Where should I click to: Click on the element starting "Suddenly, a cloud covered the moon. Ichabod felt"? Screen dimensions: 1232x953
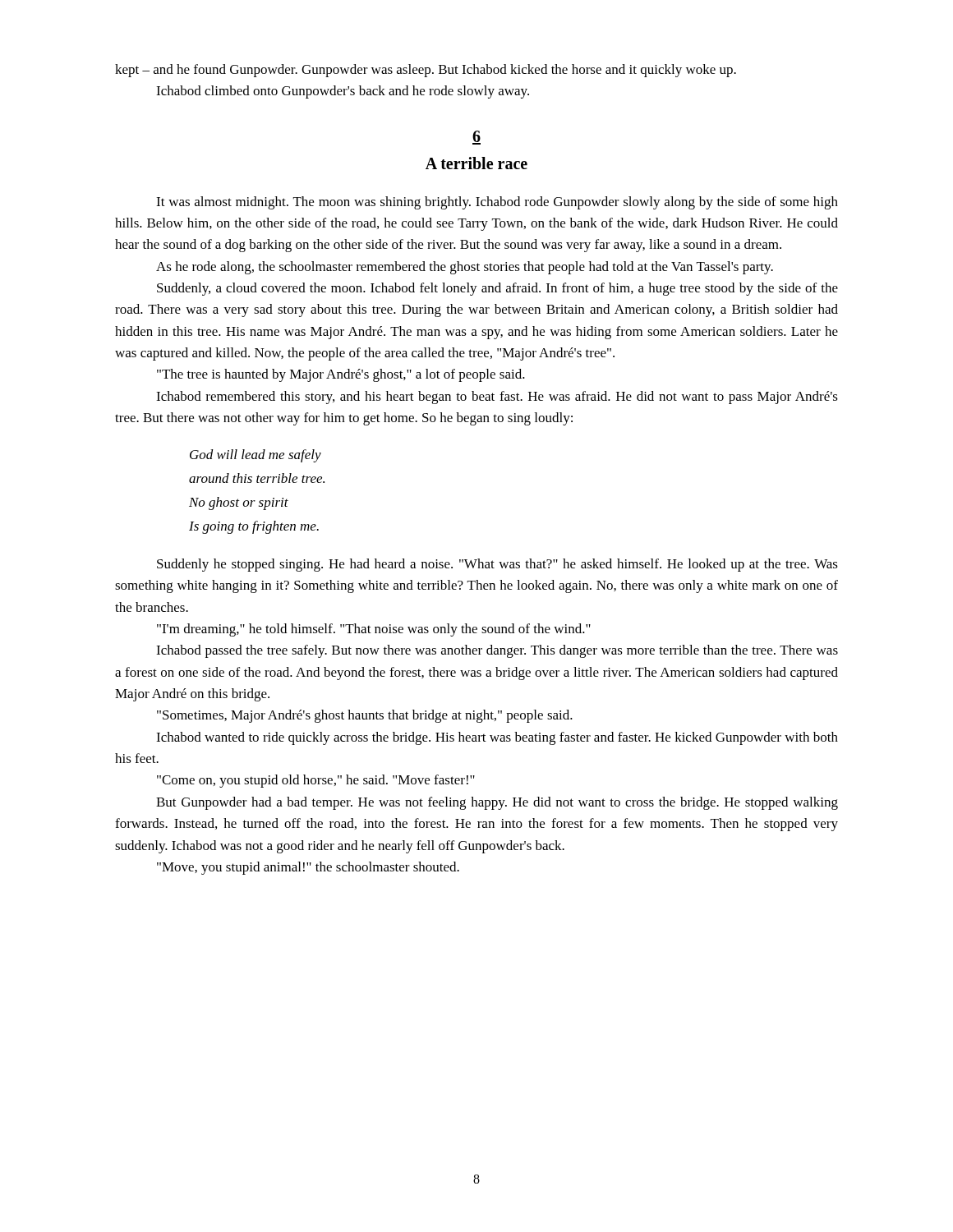pyautogui.click(x=476, y=321)
